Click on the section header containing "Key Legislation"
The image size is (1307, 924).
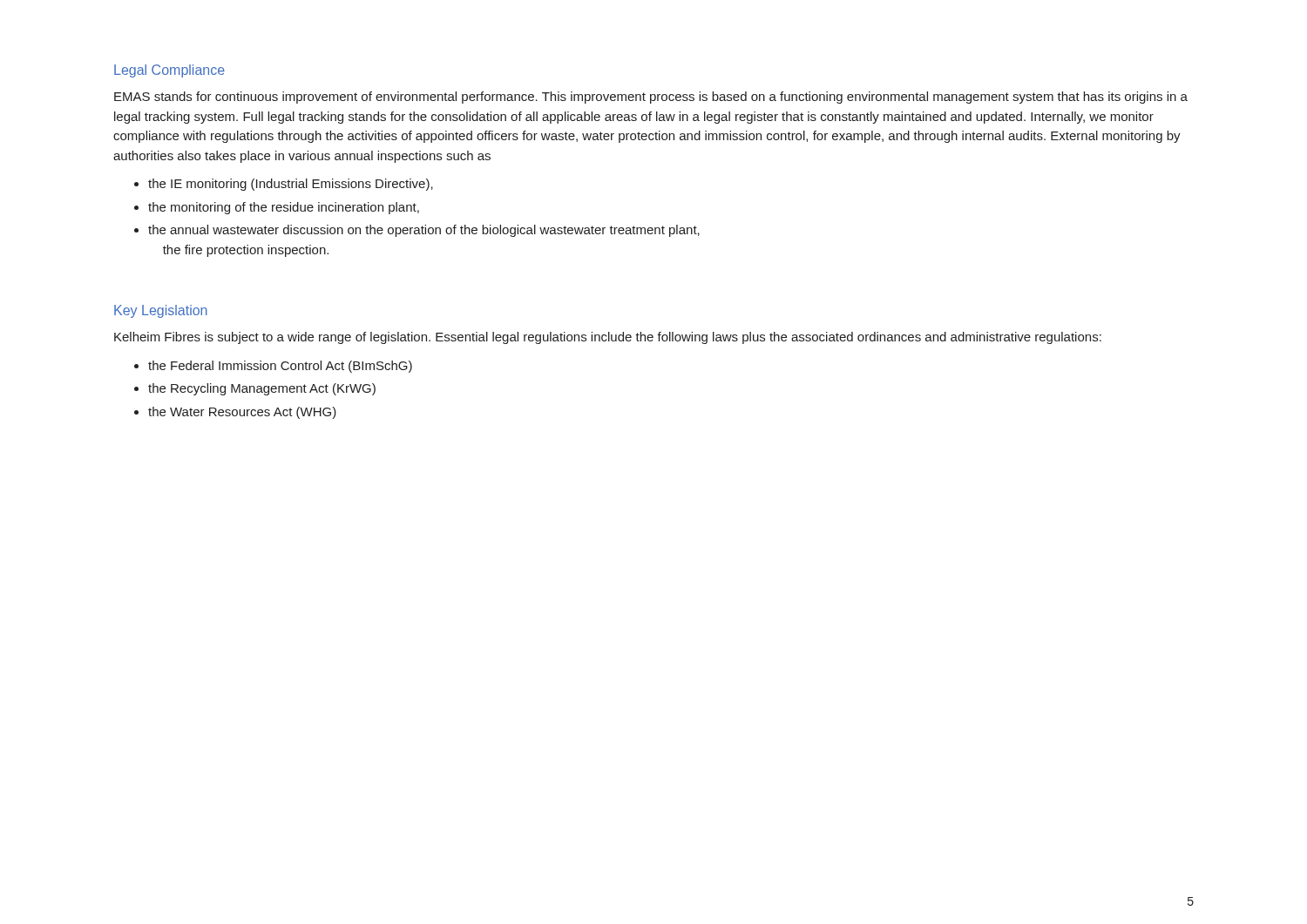pyautogui.click(x=161, y=311)
